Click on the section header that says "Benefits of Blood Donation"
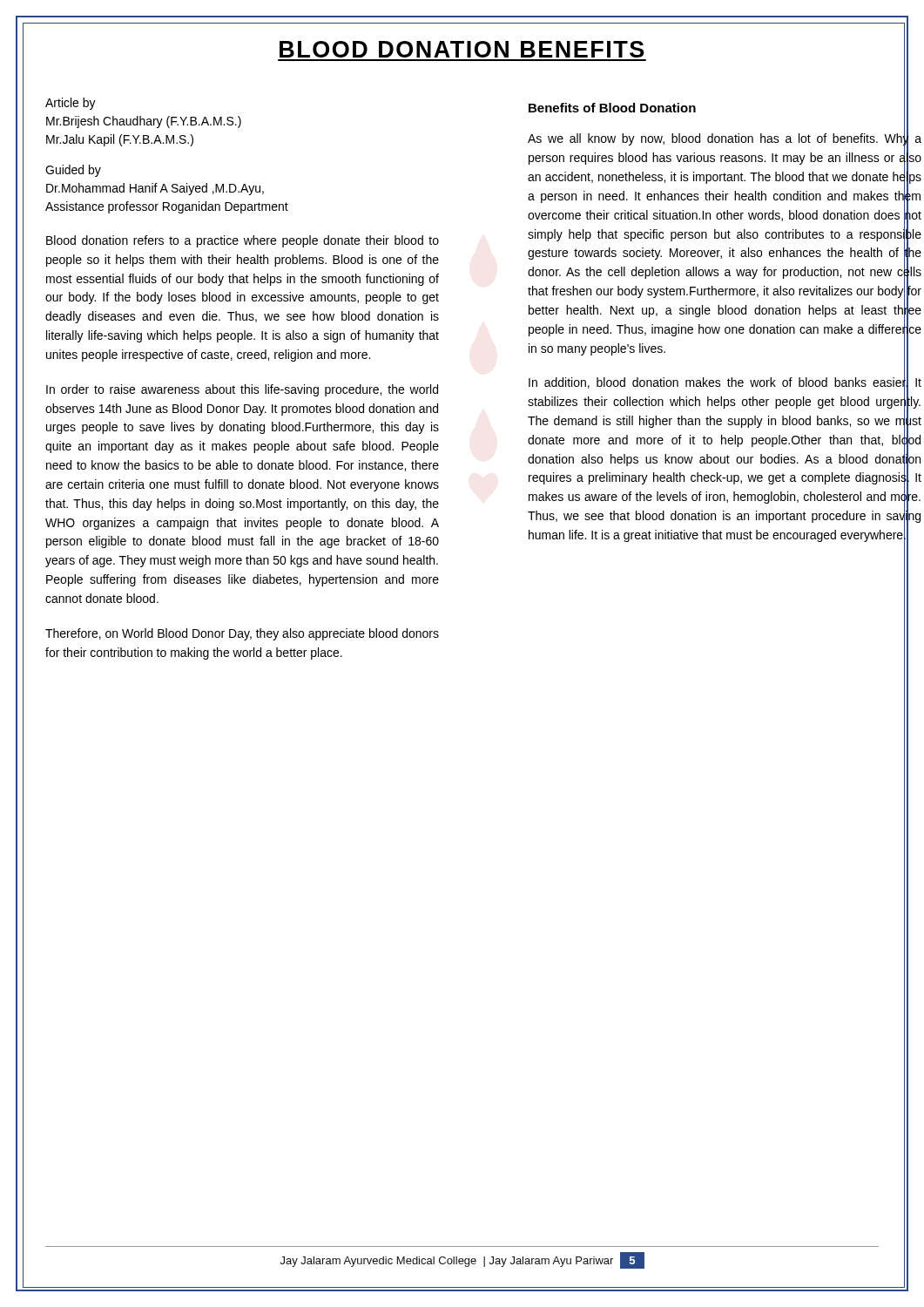The image size is (924, 1307). click(612, 108)
